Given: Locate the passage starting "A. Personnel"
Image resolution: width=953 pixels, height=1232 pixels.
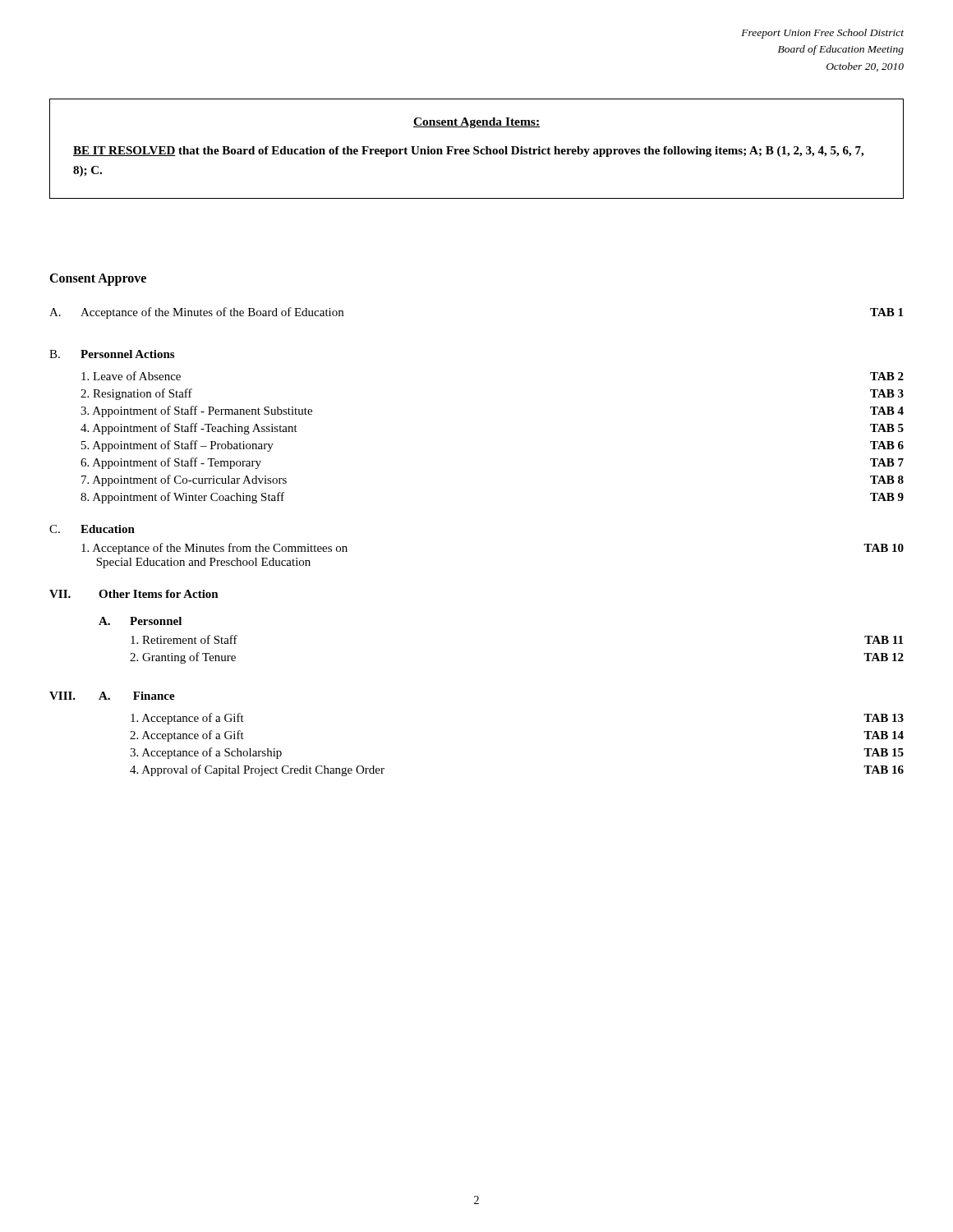Looking at the screenshot, I should pos(140,621).
